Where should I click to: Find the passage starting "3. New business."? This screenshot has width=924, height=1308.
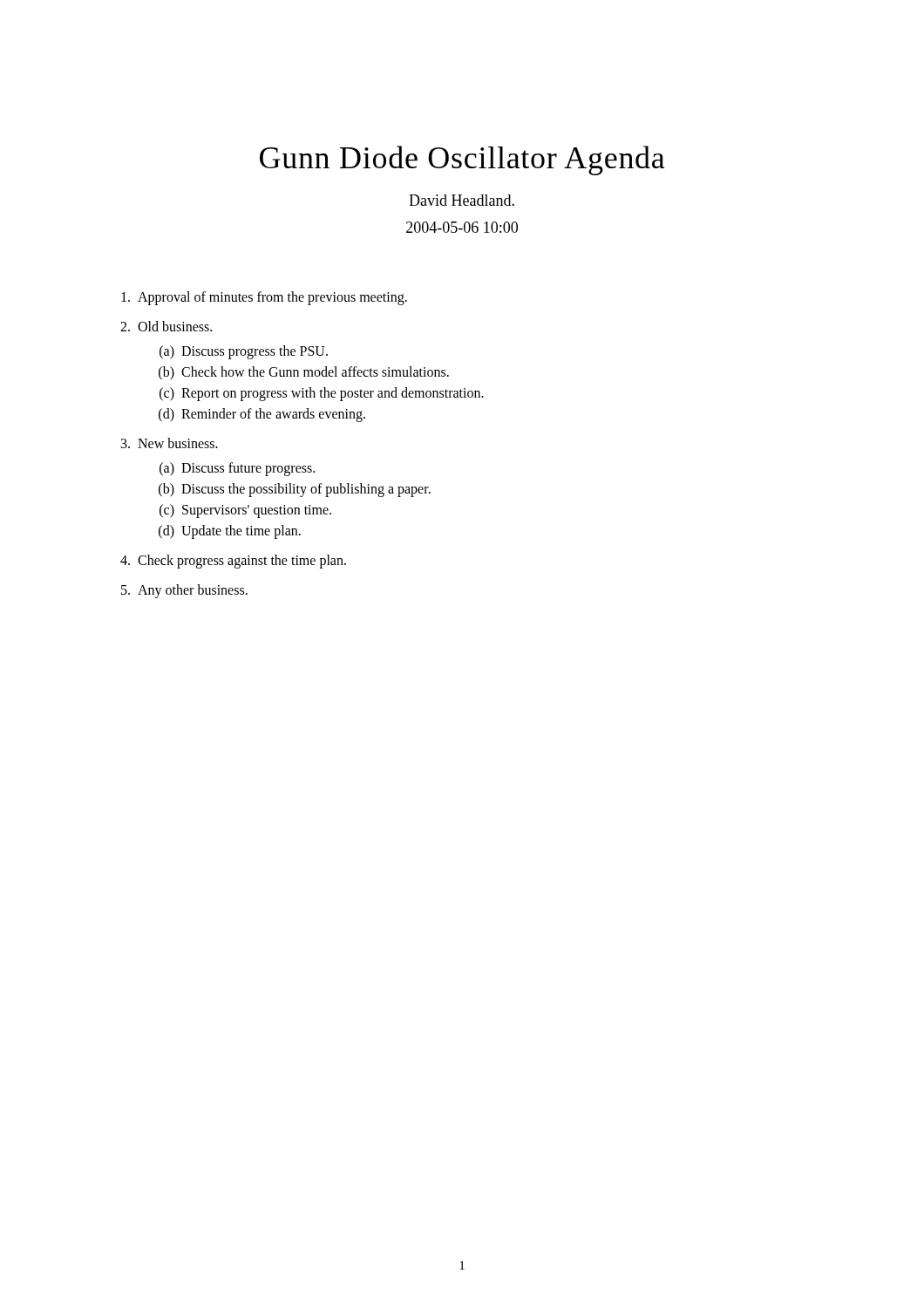click(161, 444)
